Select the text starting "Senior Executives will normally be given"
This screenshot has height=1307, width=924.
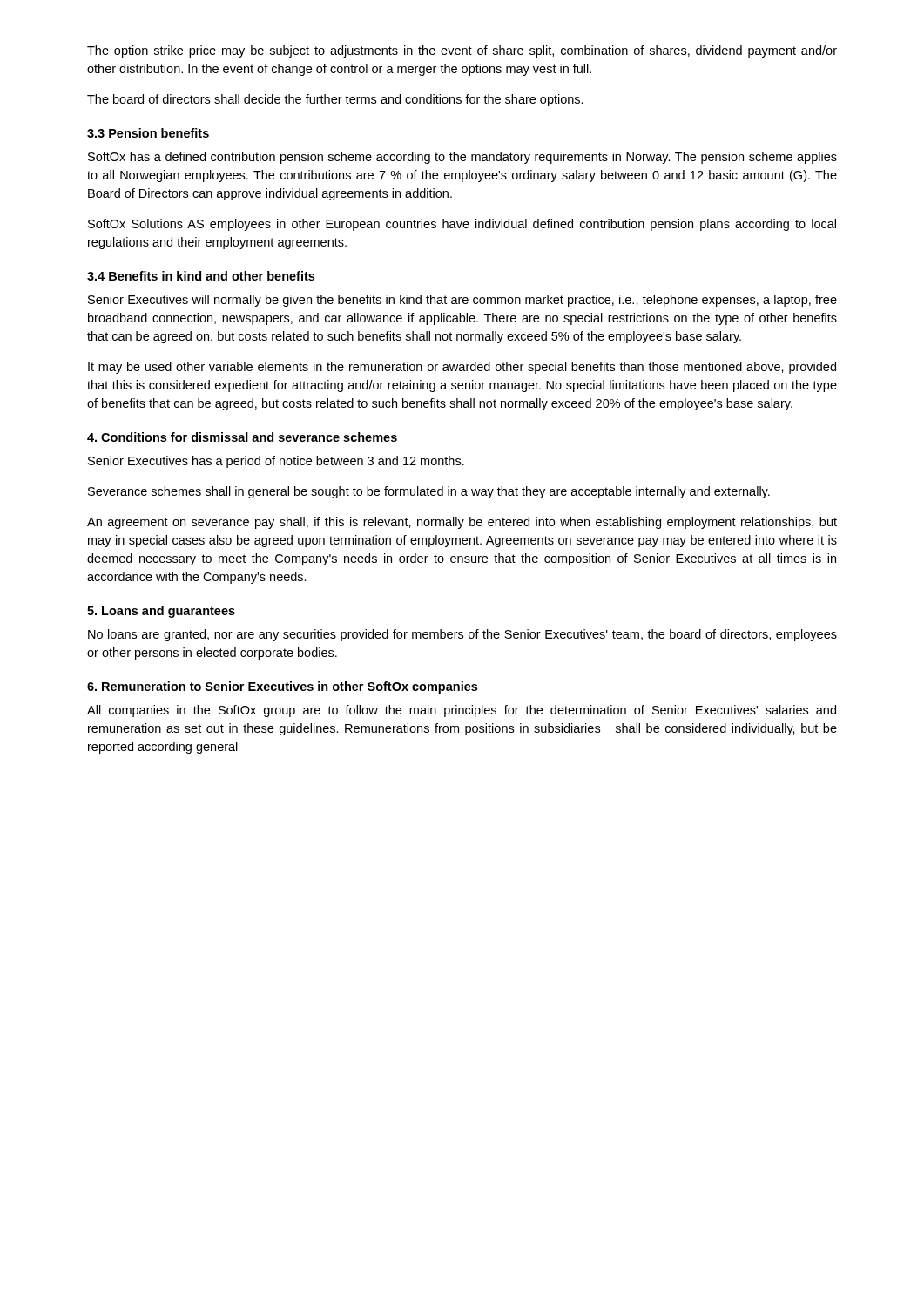(x=462, y=318)
